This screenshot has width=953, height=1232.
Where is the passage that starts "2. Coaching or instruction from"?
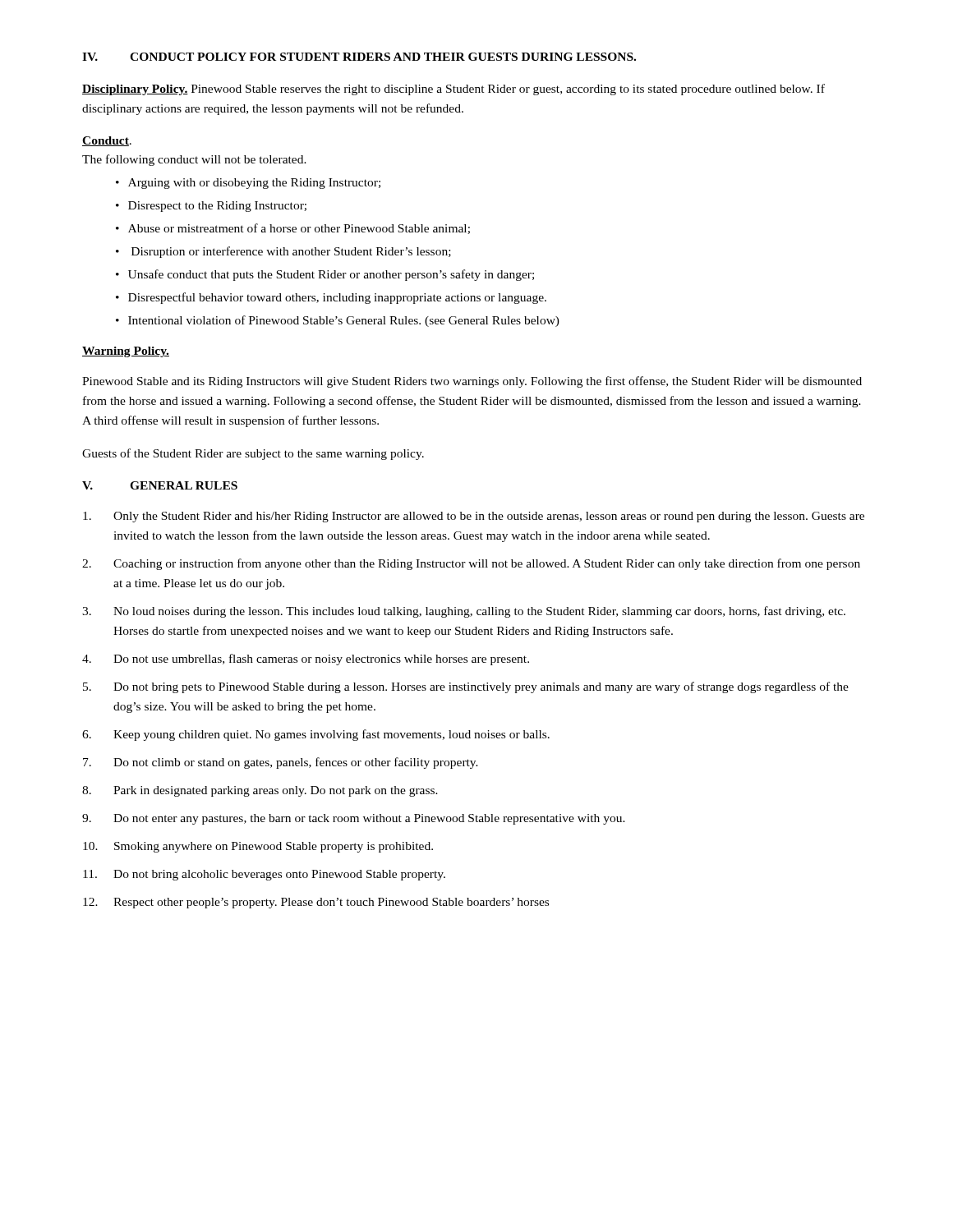(476, 573)
